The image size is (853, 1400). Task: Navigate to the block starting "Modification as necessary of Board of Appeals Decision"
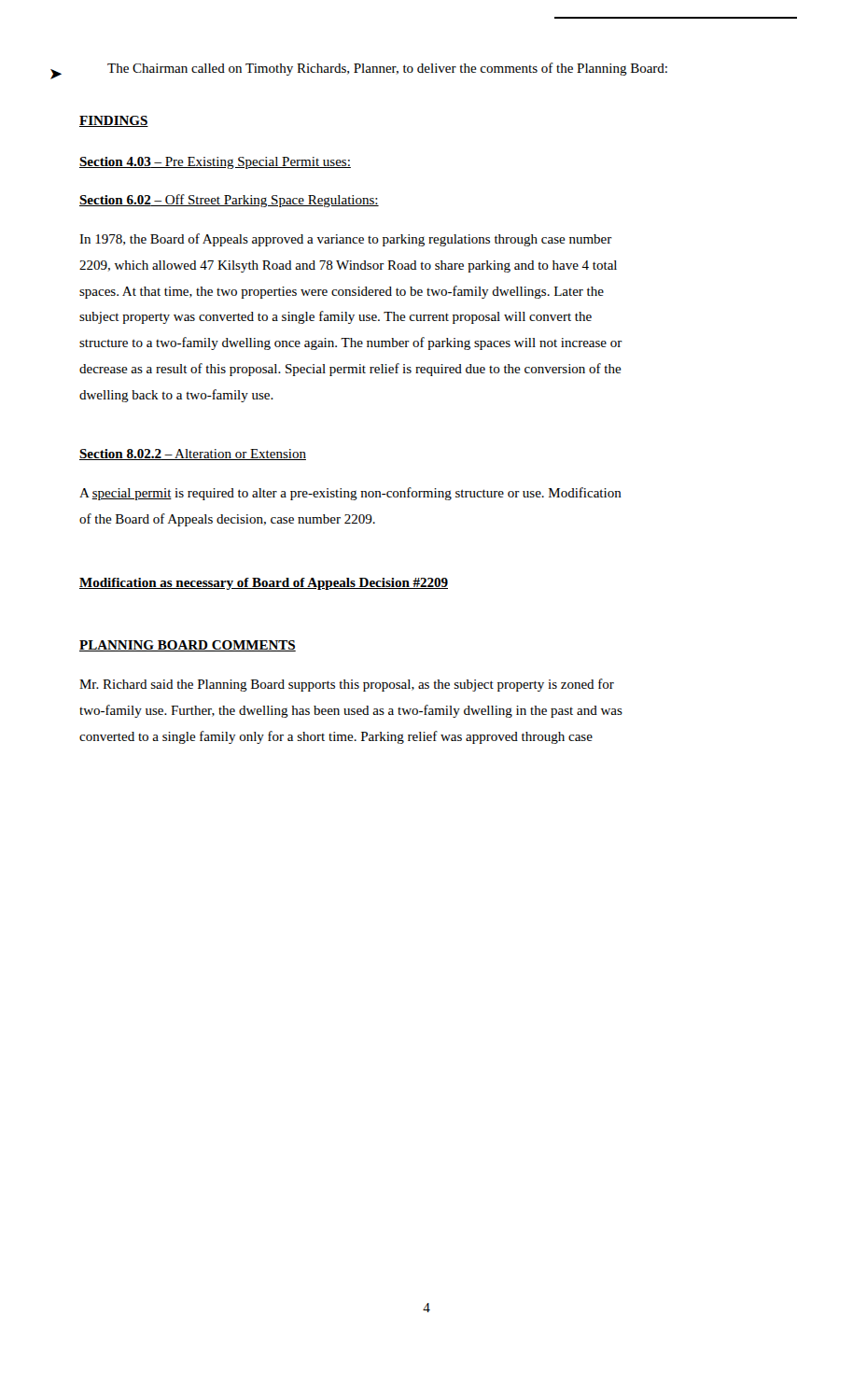433,583
